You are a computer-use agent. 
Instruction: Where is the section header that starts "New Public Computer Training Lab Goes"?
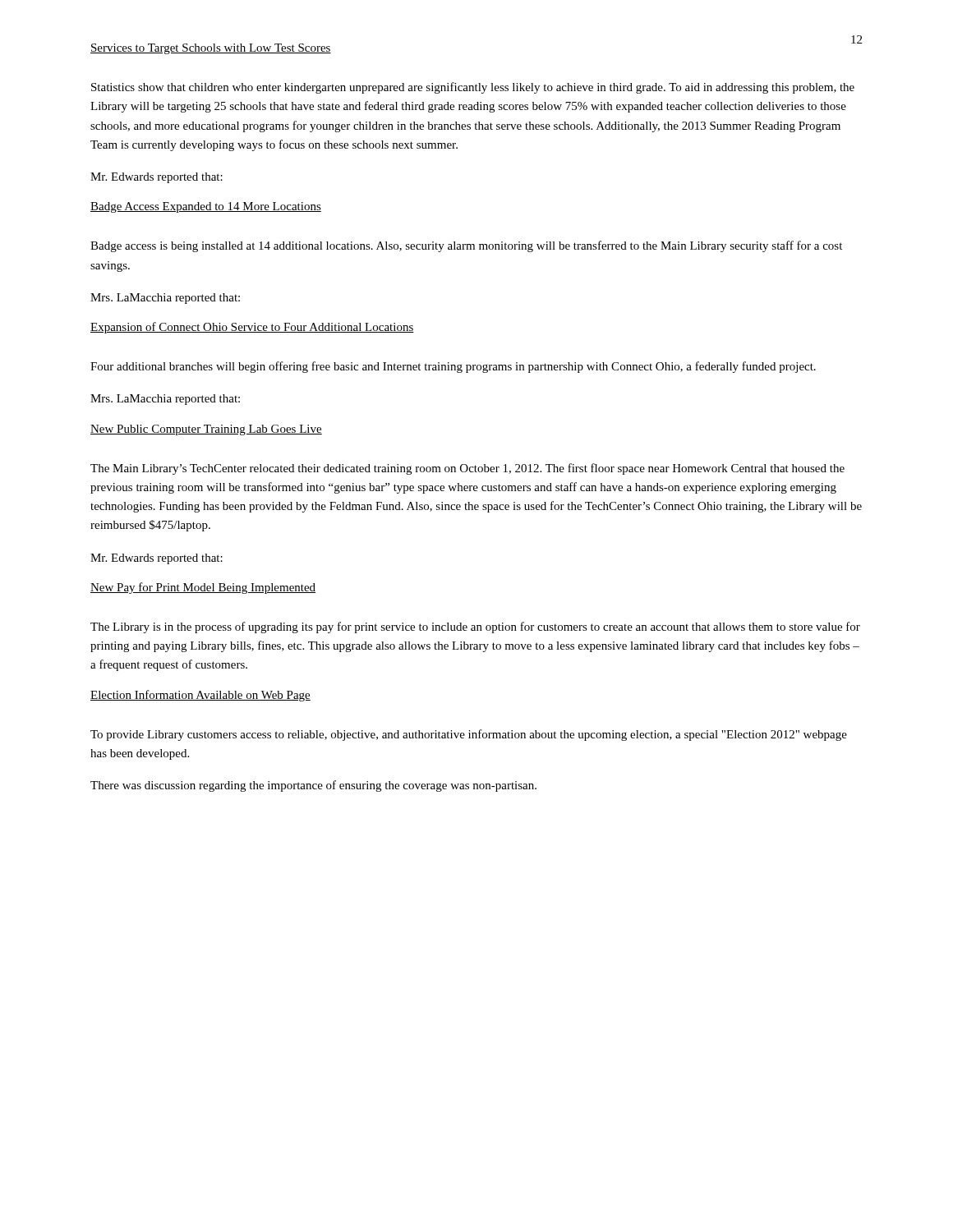(206, 429)
